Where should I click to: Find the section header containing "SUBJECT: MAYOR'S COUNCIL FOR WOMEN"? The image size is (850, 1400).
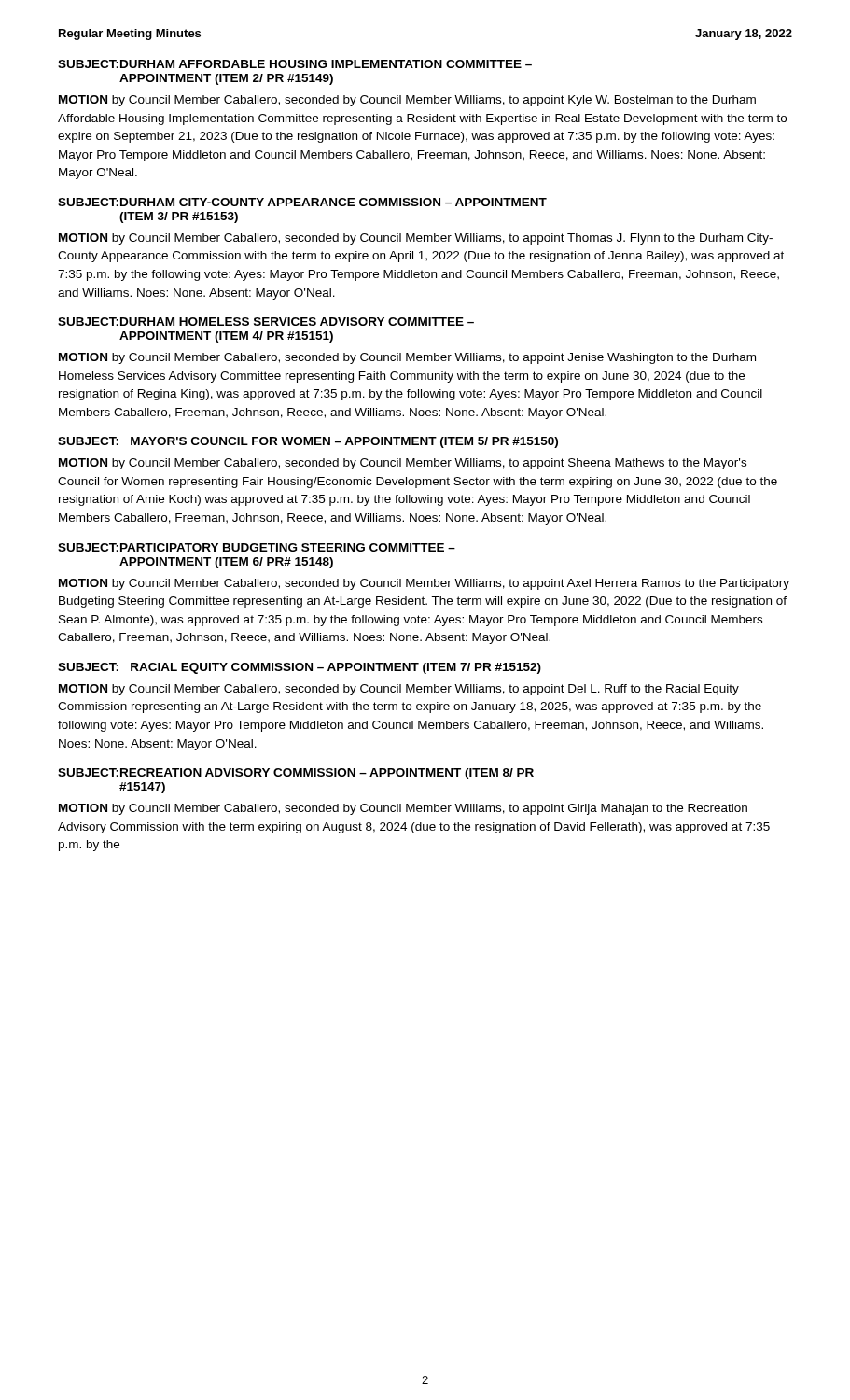pos(308,441)
